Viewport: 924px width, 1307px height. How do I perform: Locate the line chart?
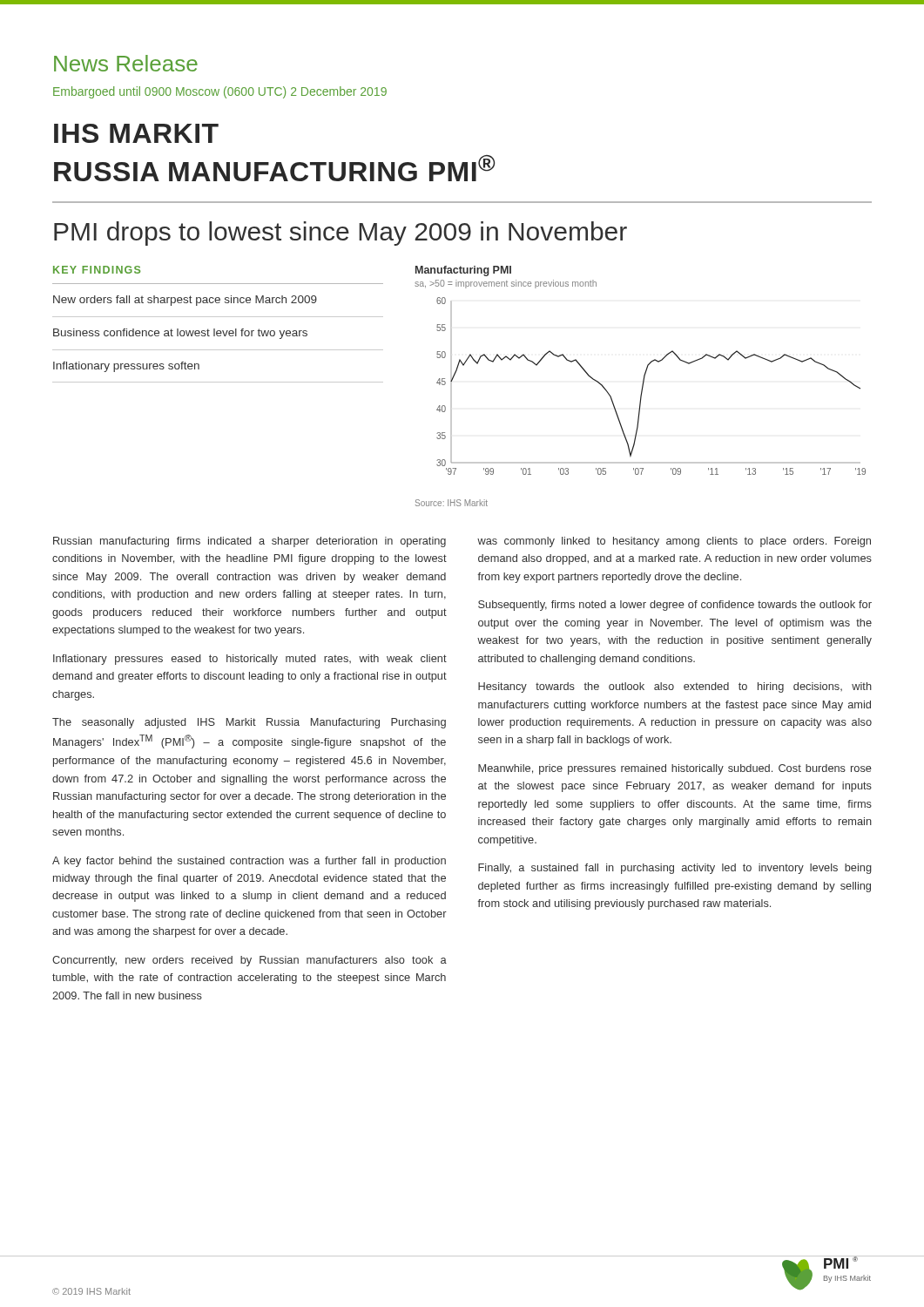[643, 386]
